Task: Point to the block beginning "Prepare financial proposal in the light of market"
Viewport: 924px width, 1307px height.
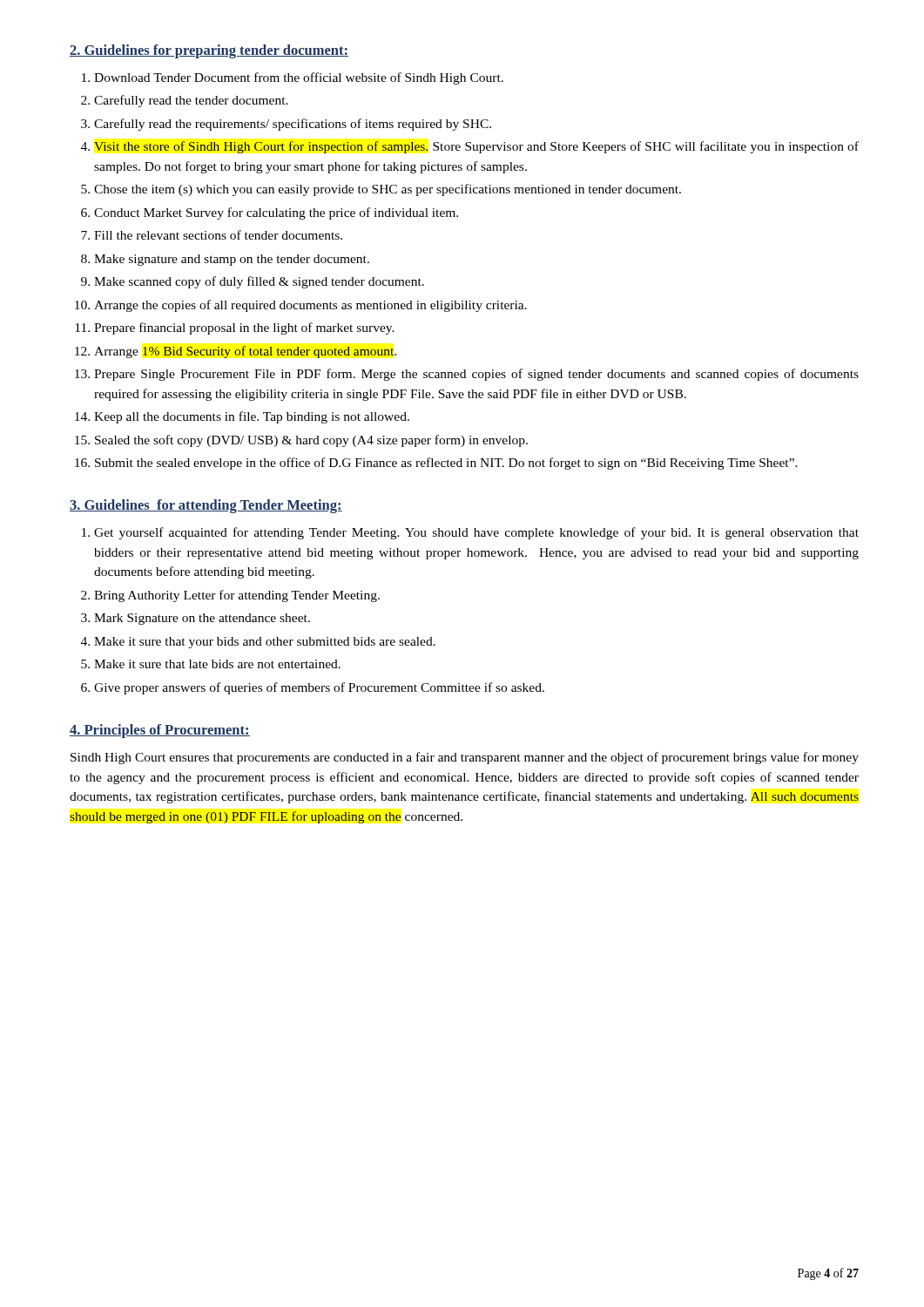Action: tap(244, 328)
